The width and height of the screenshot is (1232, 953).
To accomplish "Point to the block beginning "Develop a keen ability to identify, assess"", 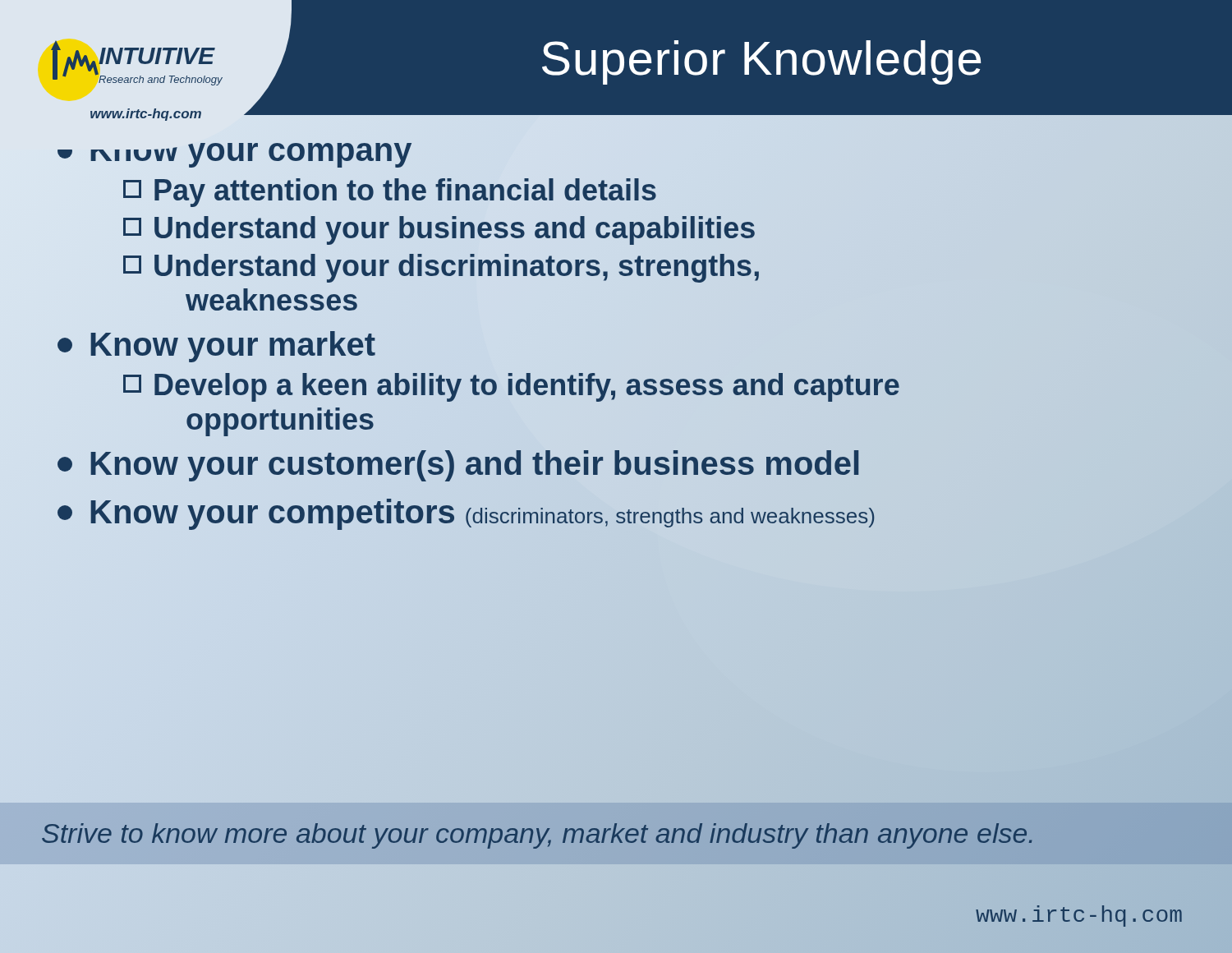I will (x=512, y=403).
